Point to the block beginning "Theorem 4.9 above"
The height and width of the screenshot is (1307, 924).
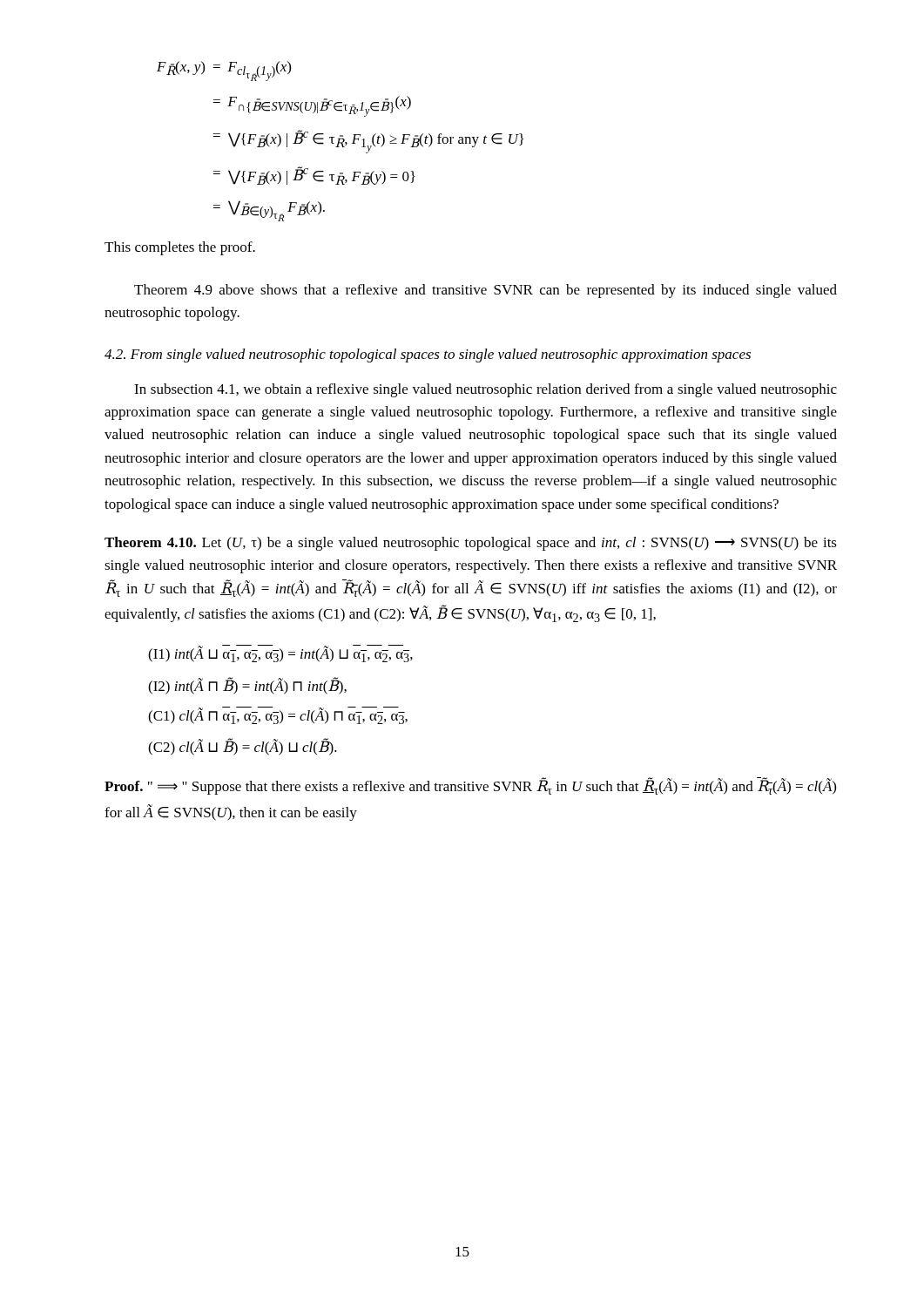click(x=471, y=301)
